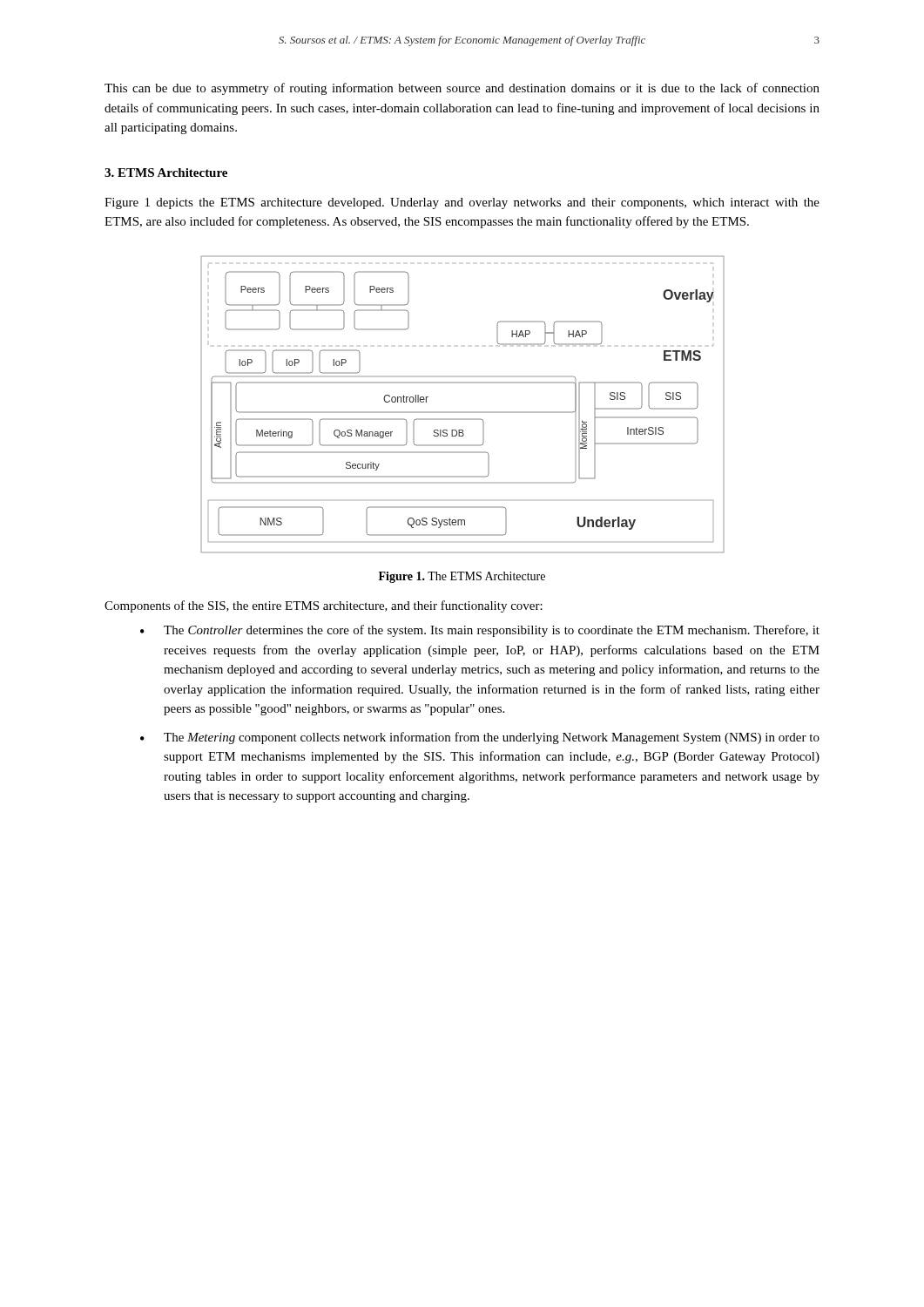Select the caption
The width and height of the screenshot is (924, 1307).
point(462,576)
